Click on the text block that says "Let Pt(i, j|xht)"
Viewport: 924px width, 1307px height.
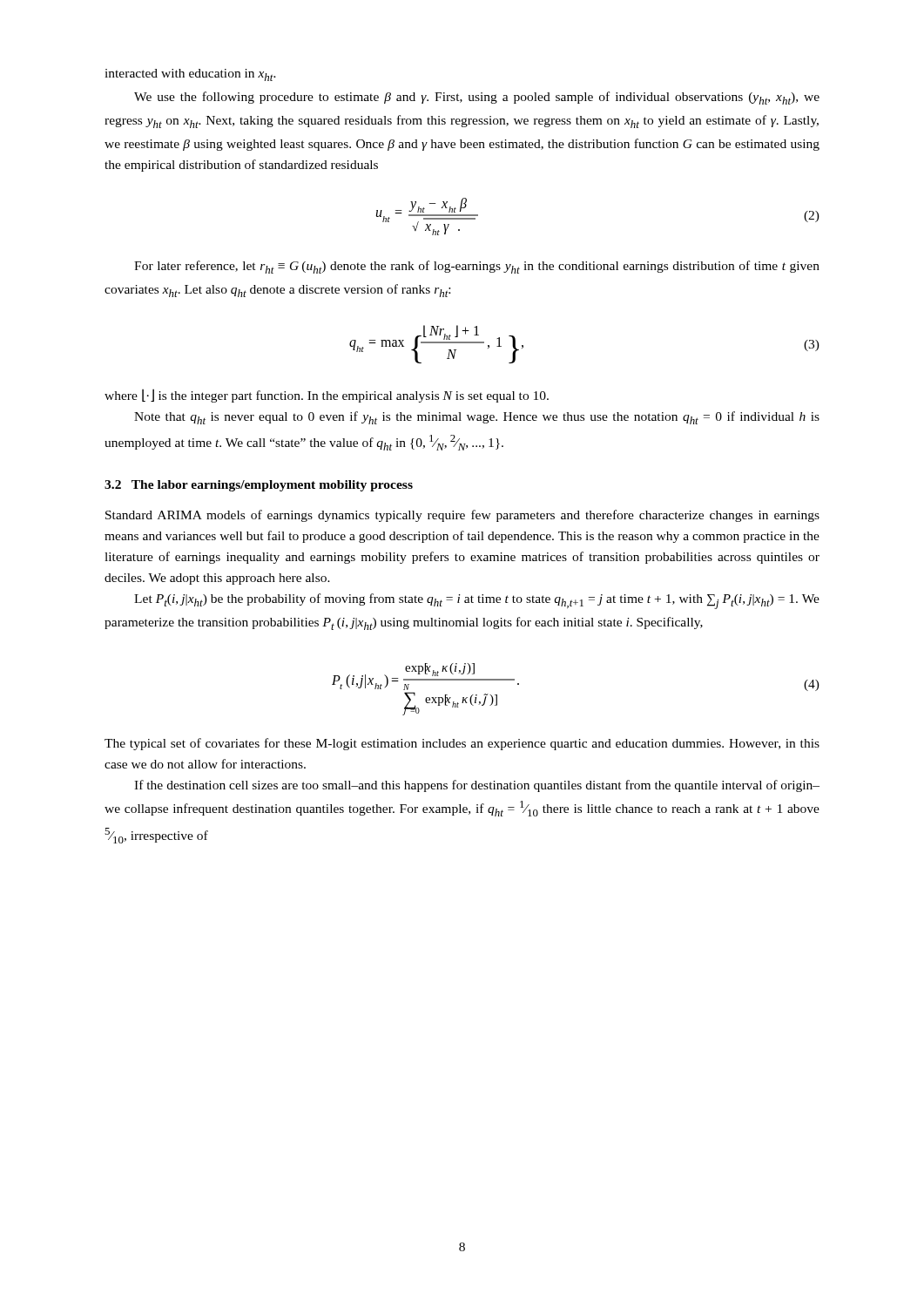[462, 612]
